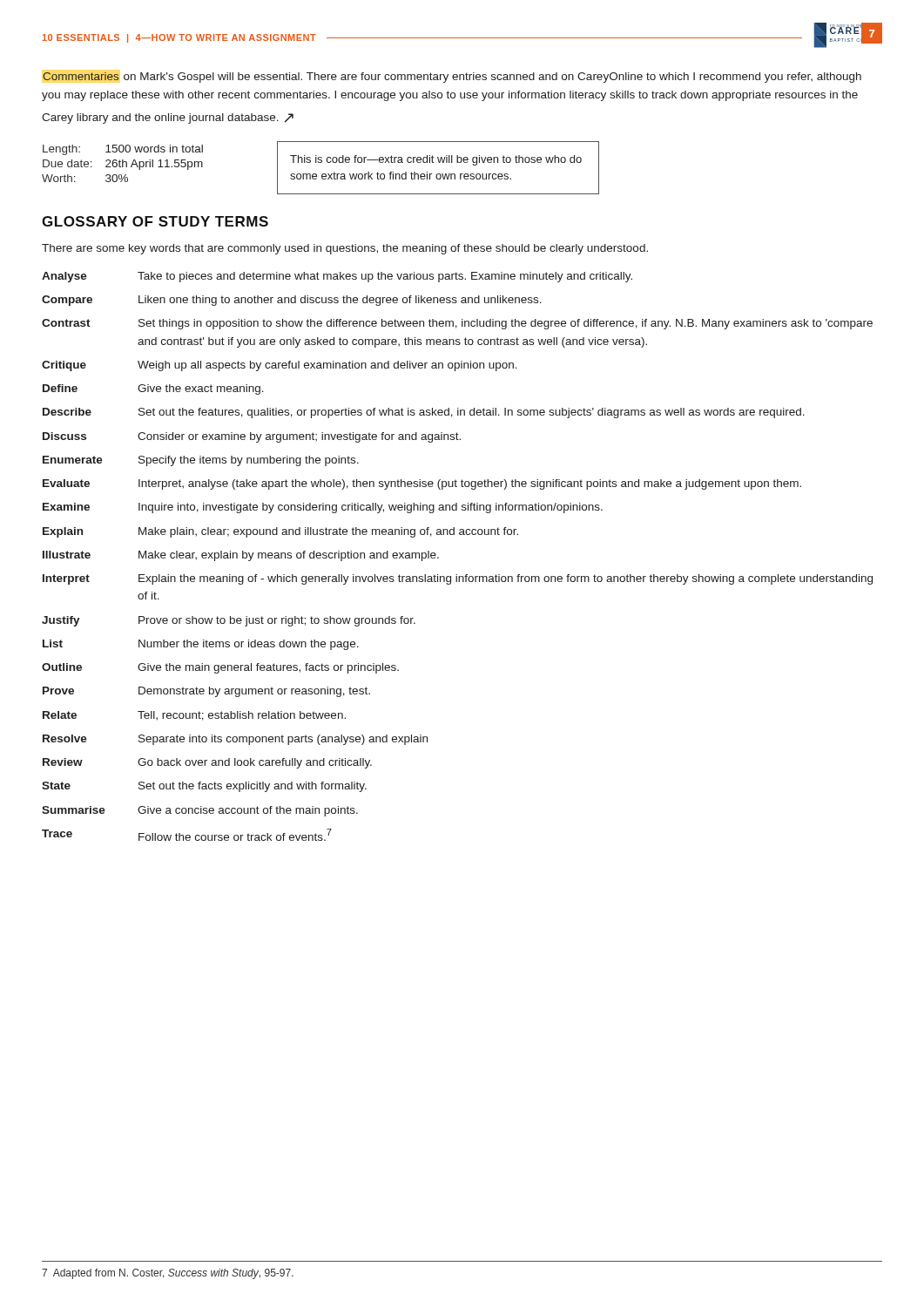Image resolution: width=924 pixels, height=1307 pixels.
Task: Locate the text block that says "This is code"
Action: pos(436,167)
